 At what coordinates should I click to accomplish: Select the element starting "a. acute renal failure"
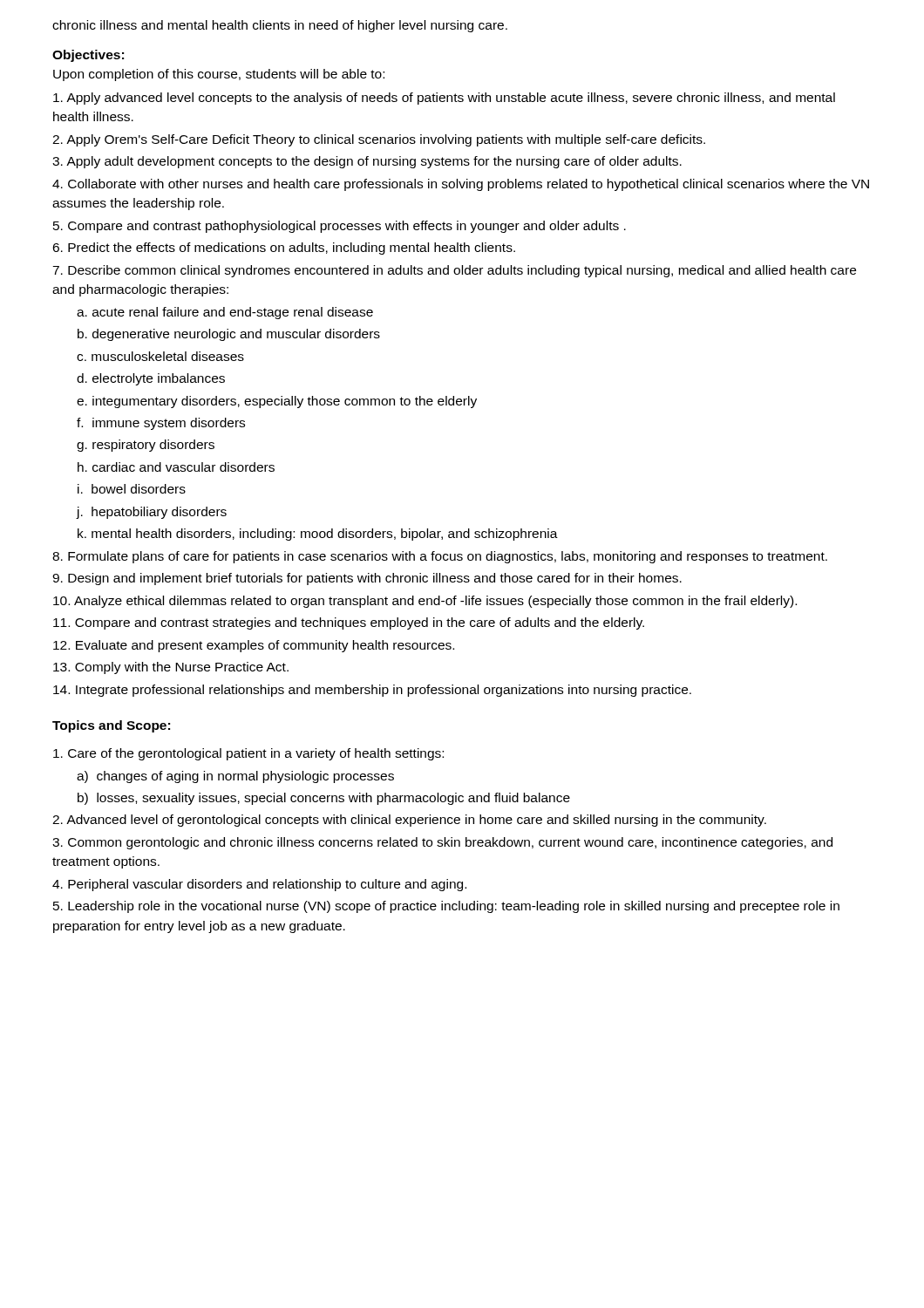(x=225, y=311)
